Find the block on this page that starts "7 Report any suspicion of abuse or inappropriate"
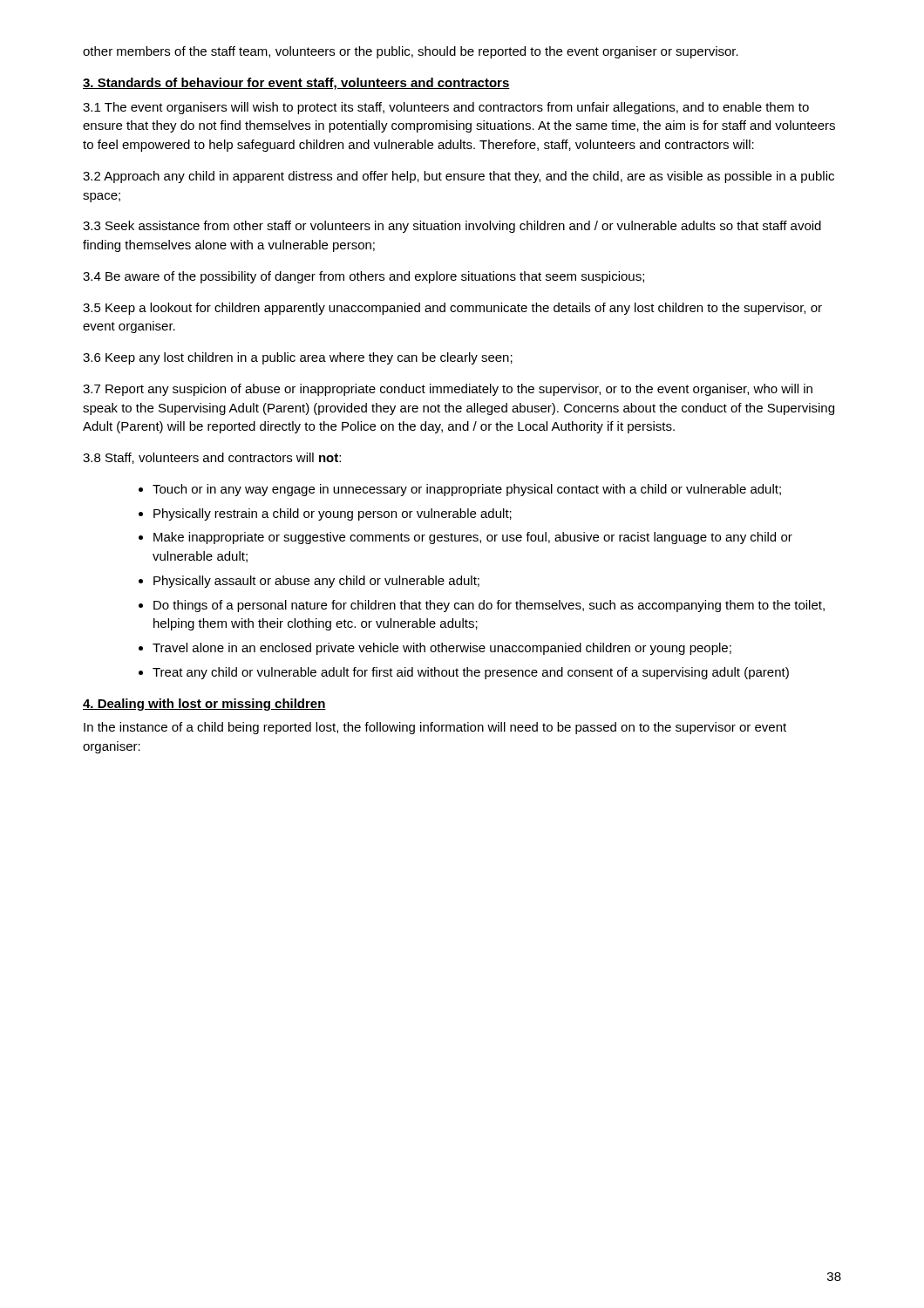 point(459,407)
